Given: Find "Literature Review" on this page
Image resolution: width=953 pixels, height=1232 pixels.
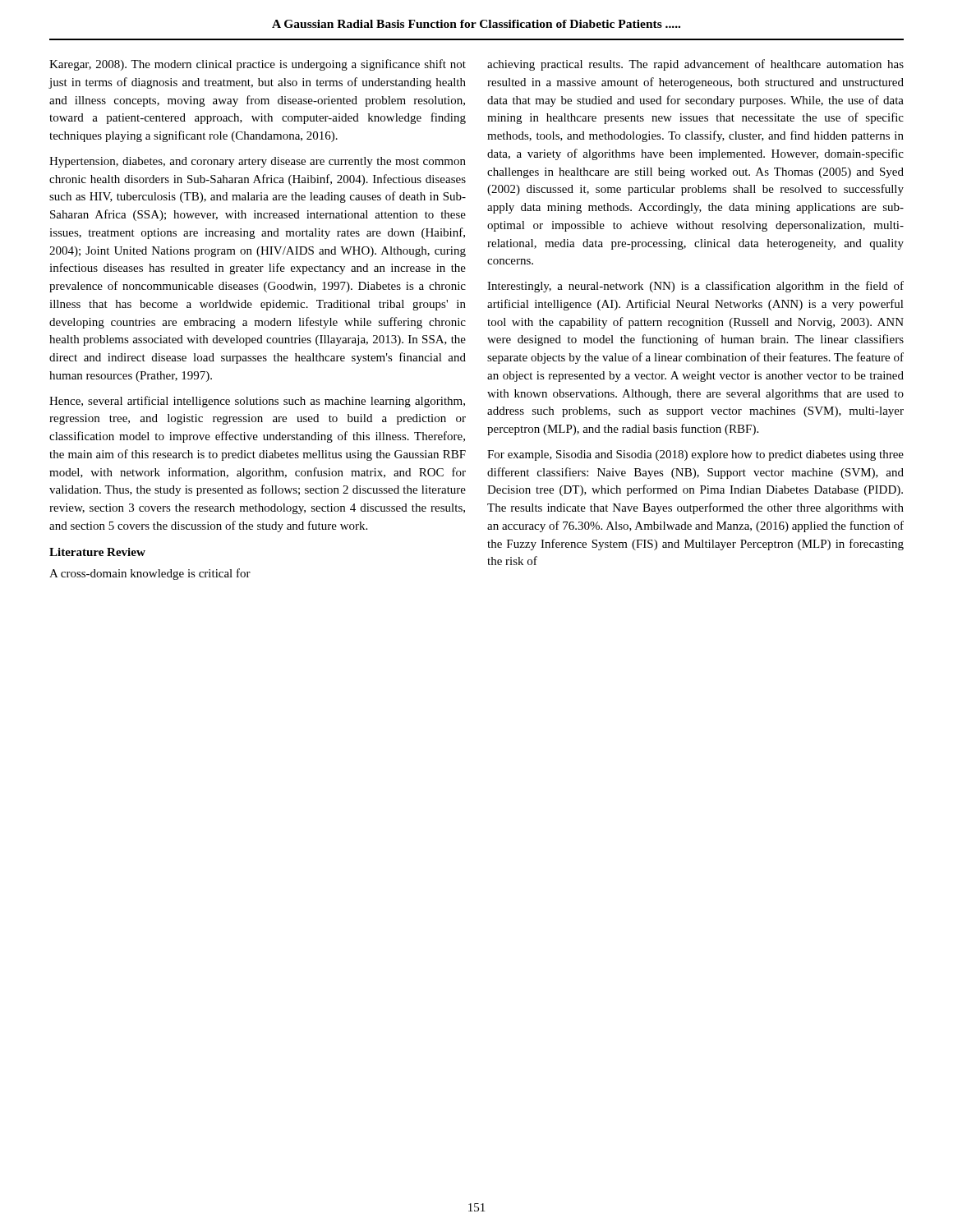Looking at the screenshot, I should coord(97,552).
